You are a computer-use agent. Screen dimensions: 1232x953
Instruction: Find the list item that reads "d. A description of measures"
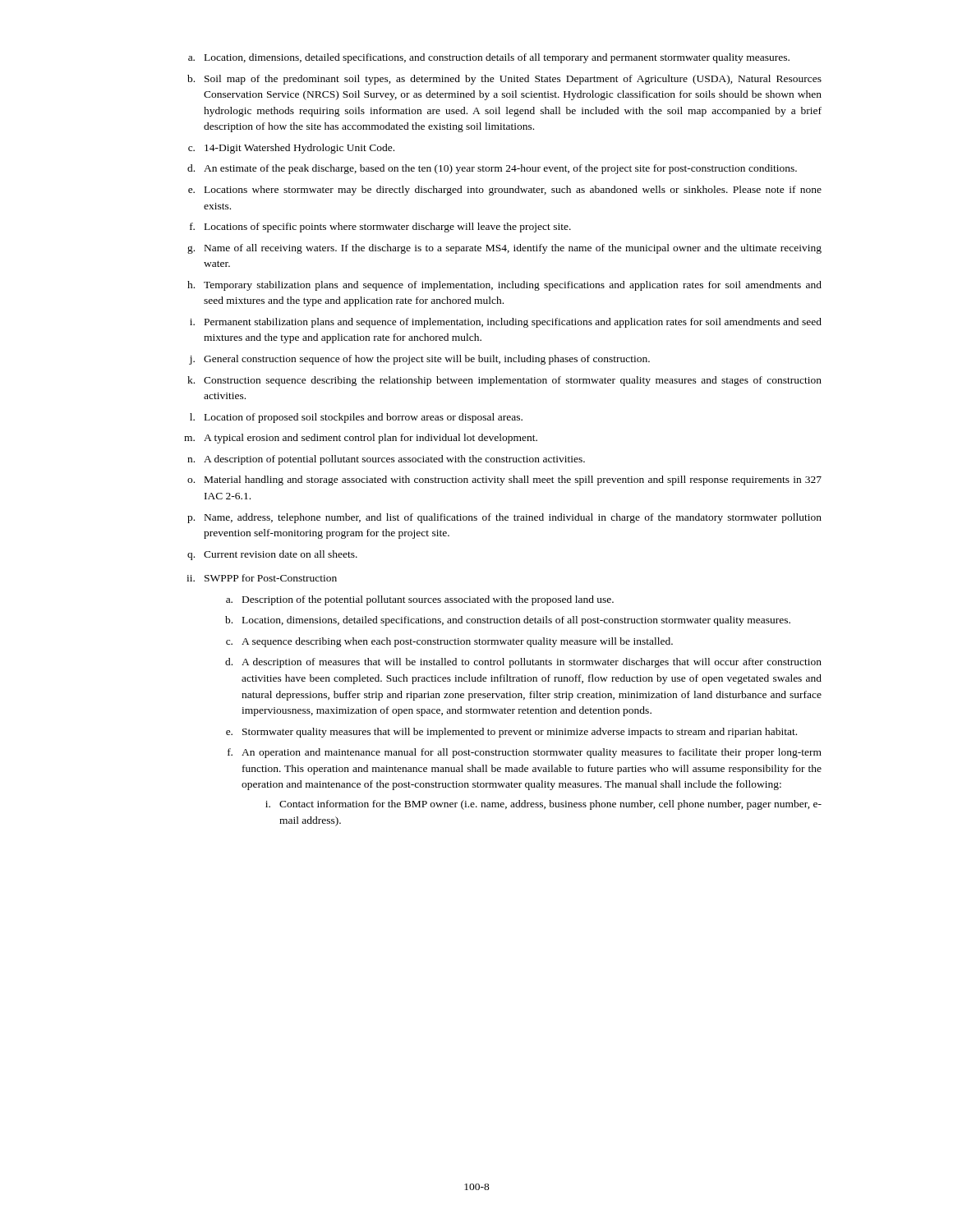[x=513, y=686]
